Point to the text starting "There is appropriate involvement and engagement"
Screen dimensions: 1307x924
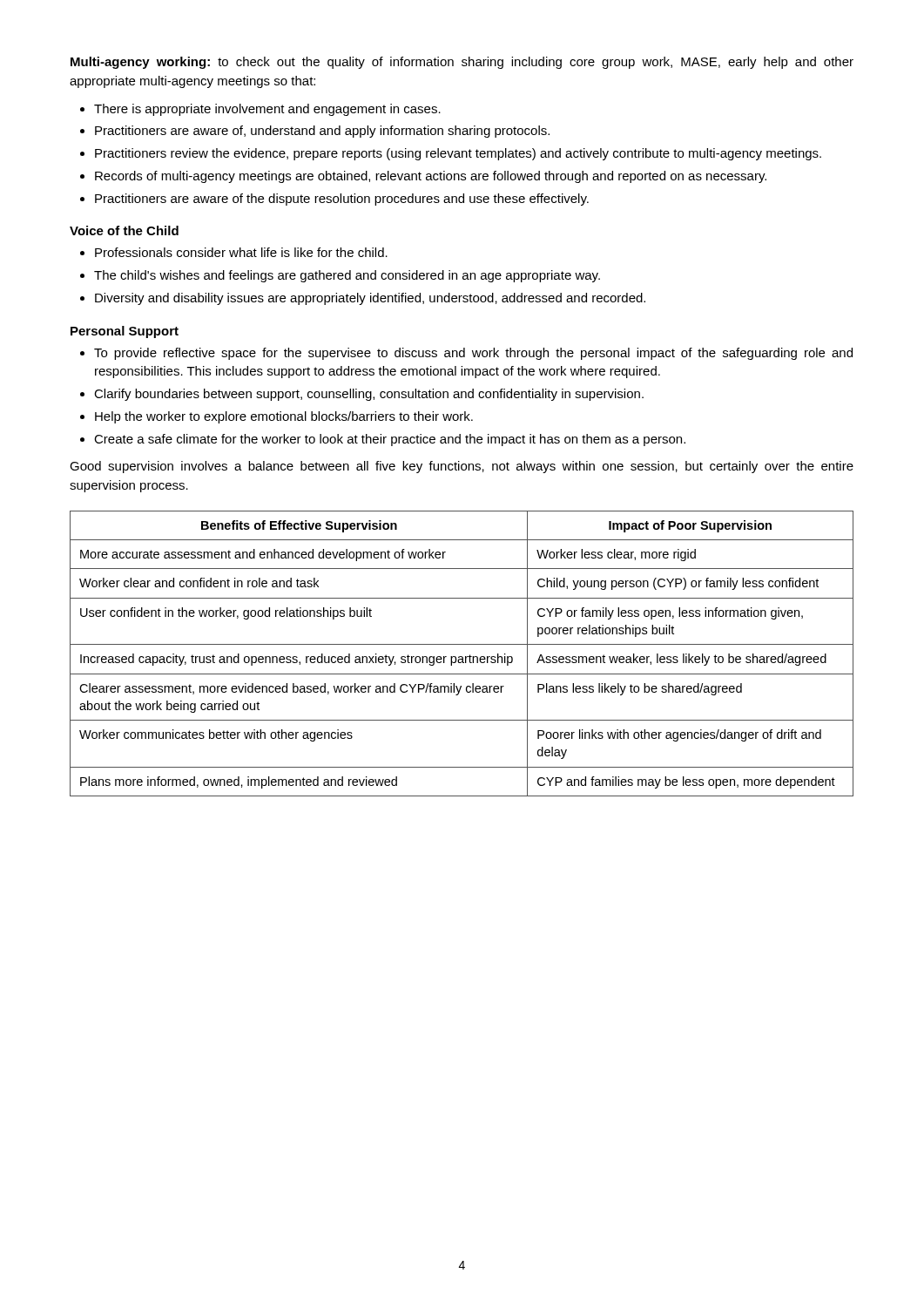click(268, 108)
